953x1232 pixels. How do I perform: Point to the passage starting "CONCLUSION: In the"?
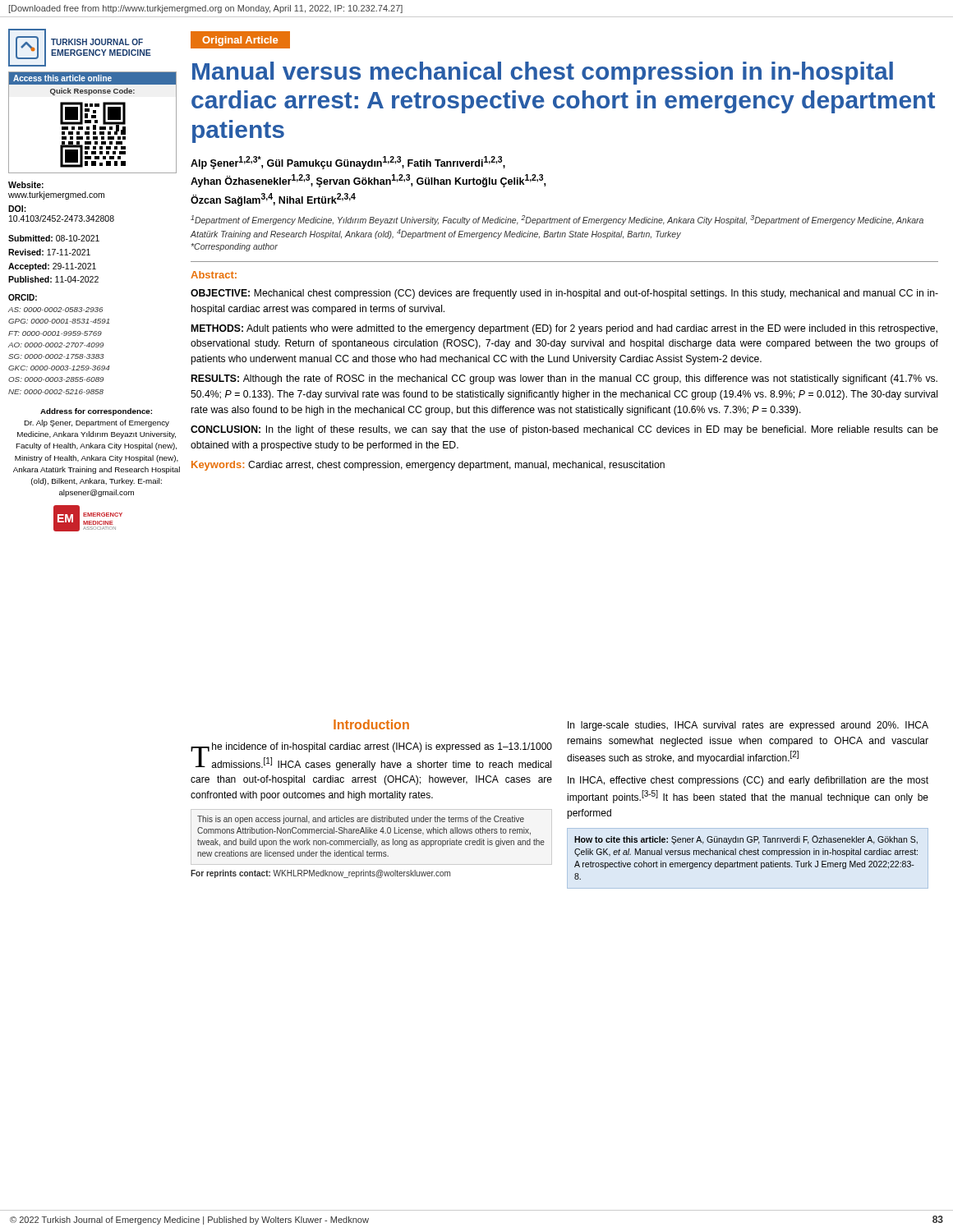[x=564, y=437]
